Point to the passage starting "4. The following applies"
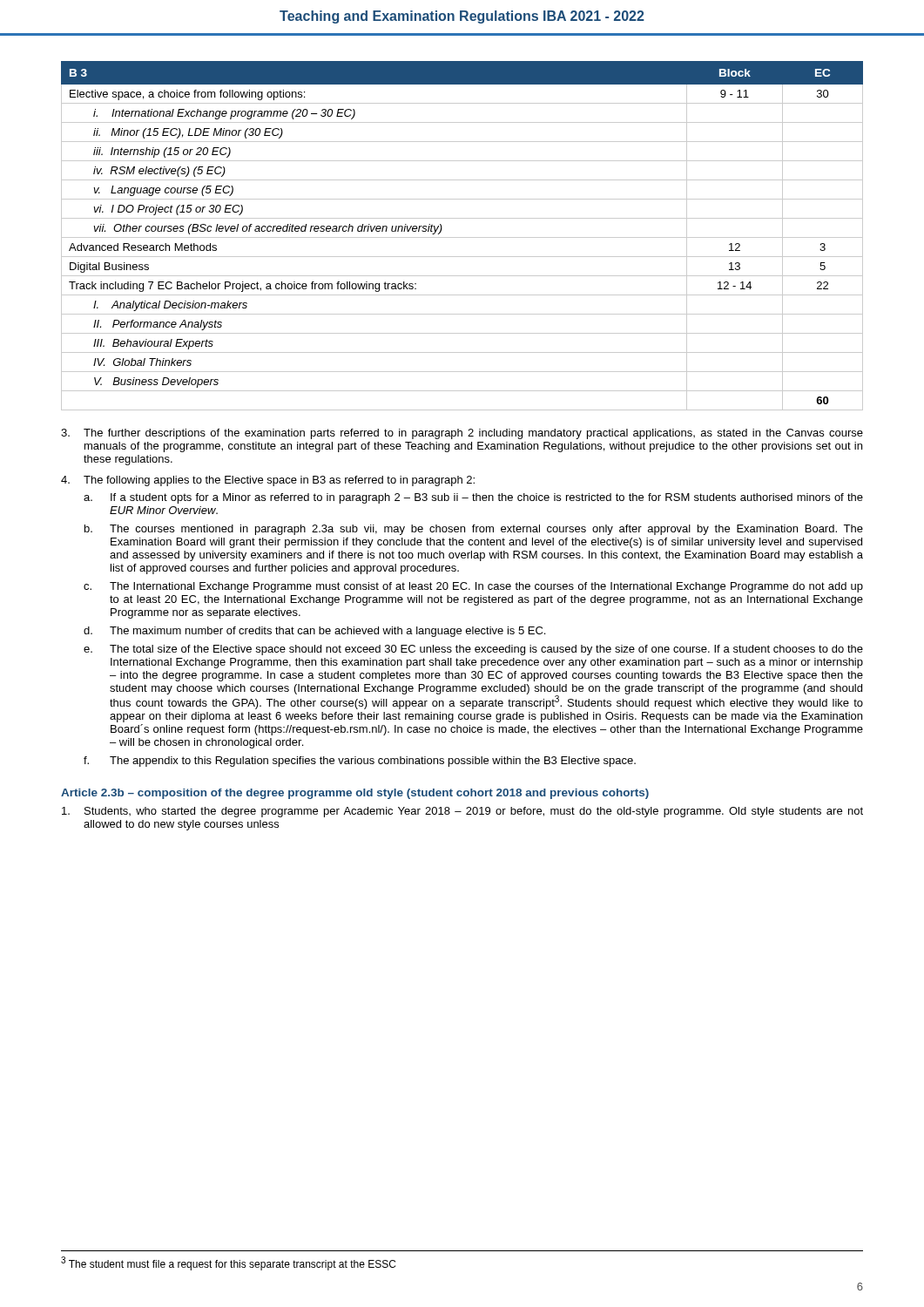This screenshot has height=1307, width=924. 462,623
